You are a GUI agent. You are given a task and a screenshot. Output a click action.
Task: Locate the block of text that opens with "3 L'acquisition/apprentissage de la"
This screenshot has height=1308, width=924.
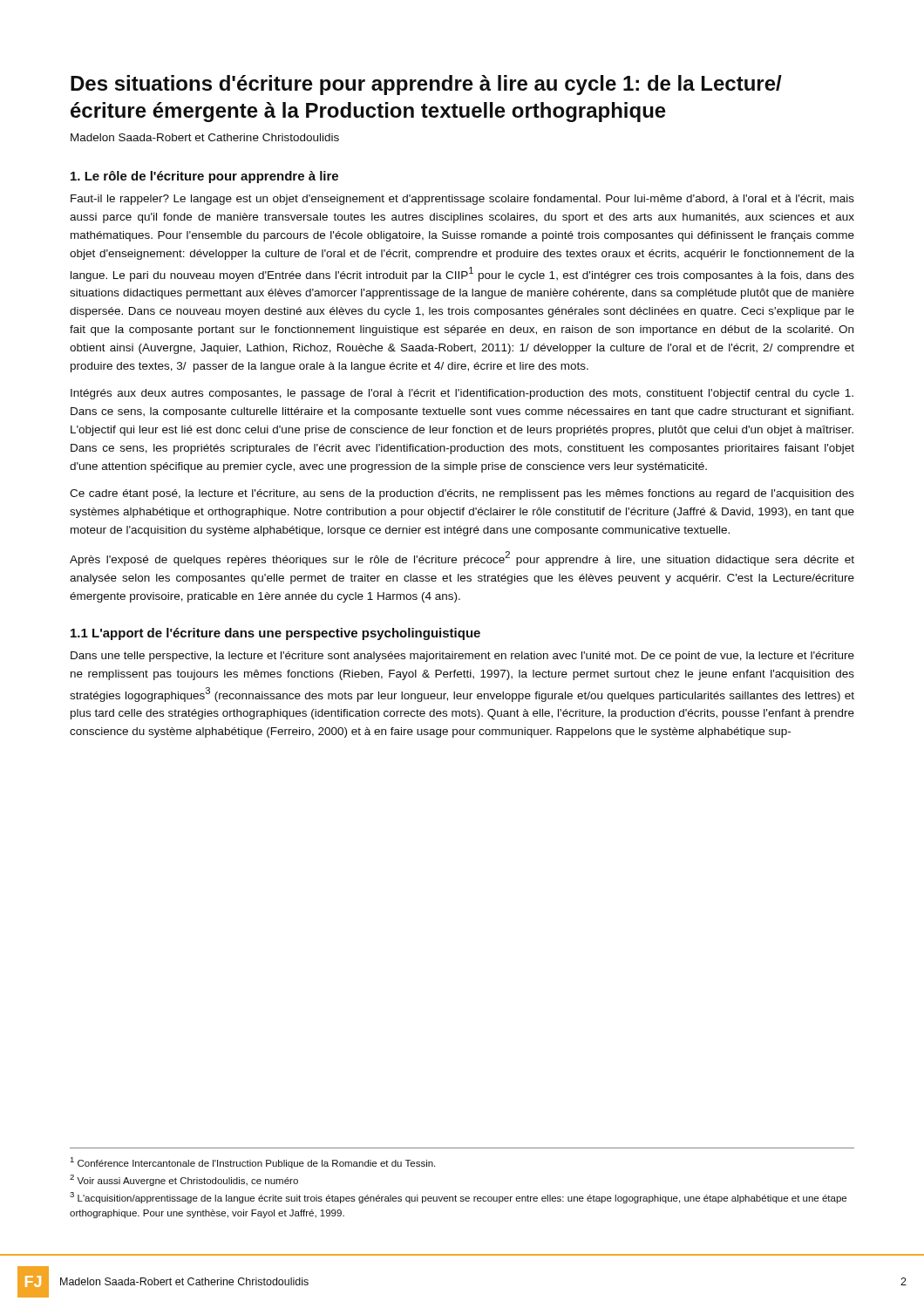coord(458,1204)
